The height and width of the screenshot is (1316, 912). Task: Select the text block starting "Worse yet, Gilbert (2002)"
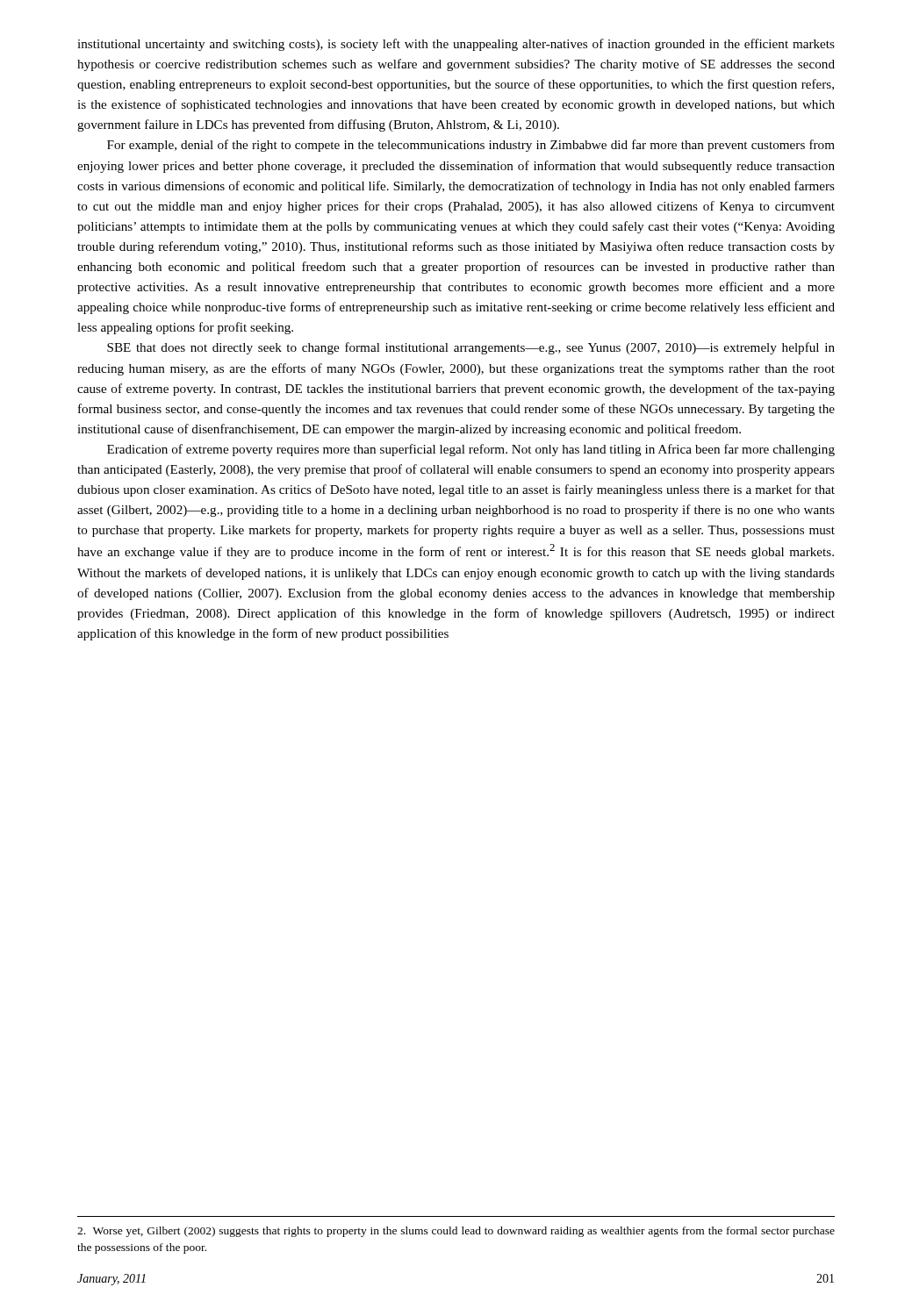click(456, 1239)
